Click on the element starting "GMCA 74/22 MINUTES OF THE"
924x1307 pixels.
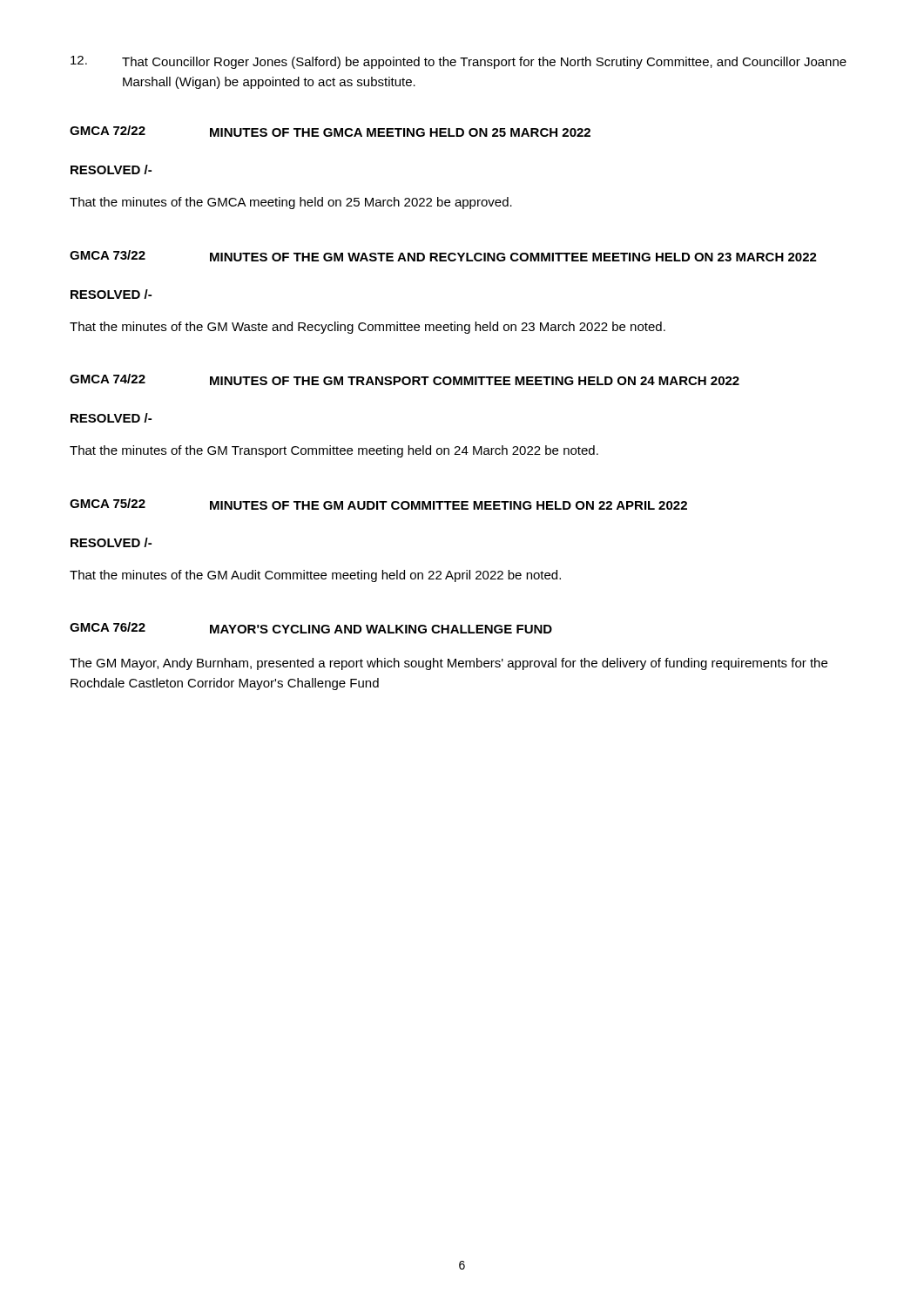pyautogui.click(x=405, y=380)
